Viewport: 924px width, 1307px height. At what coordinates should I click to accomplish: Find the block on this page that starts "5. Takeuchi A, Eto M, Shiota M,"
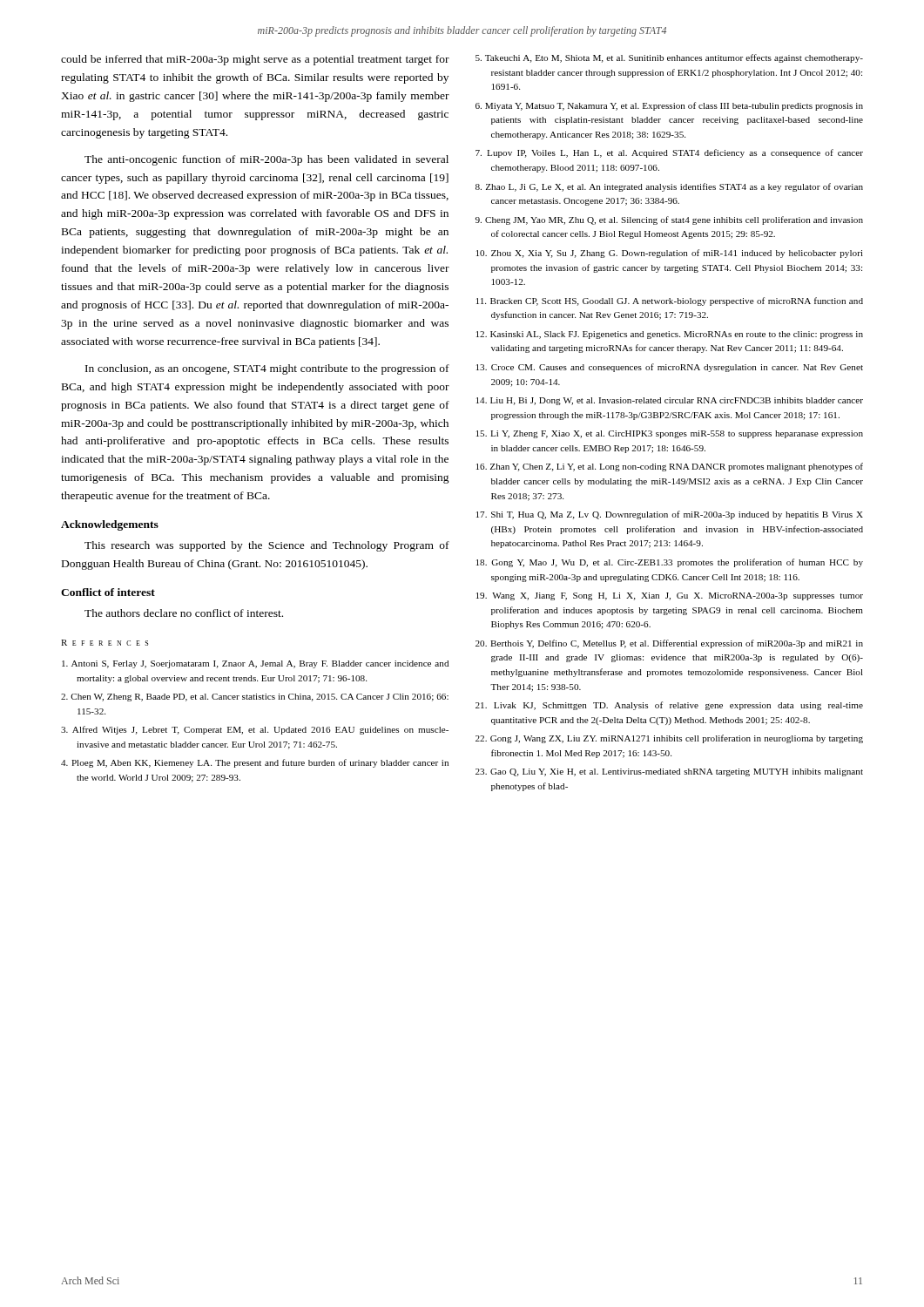point(669,72)
